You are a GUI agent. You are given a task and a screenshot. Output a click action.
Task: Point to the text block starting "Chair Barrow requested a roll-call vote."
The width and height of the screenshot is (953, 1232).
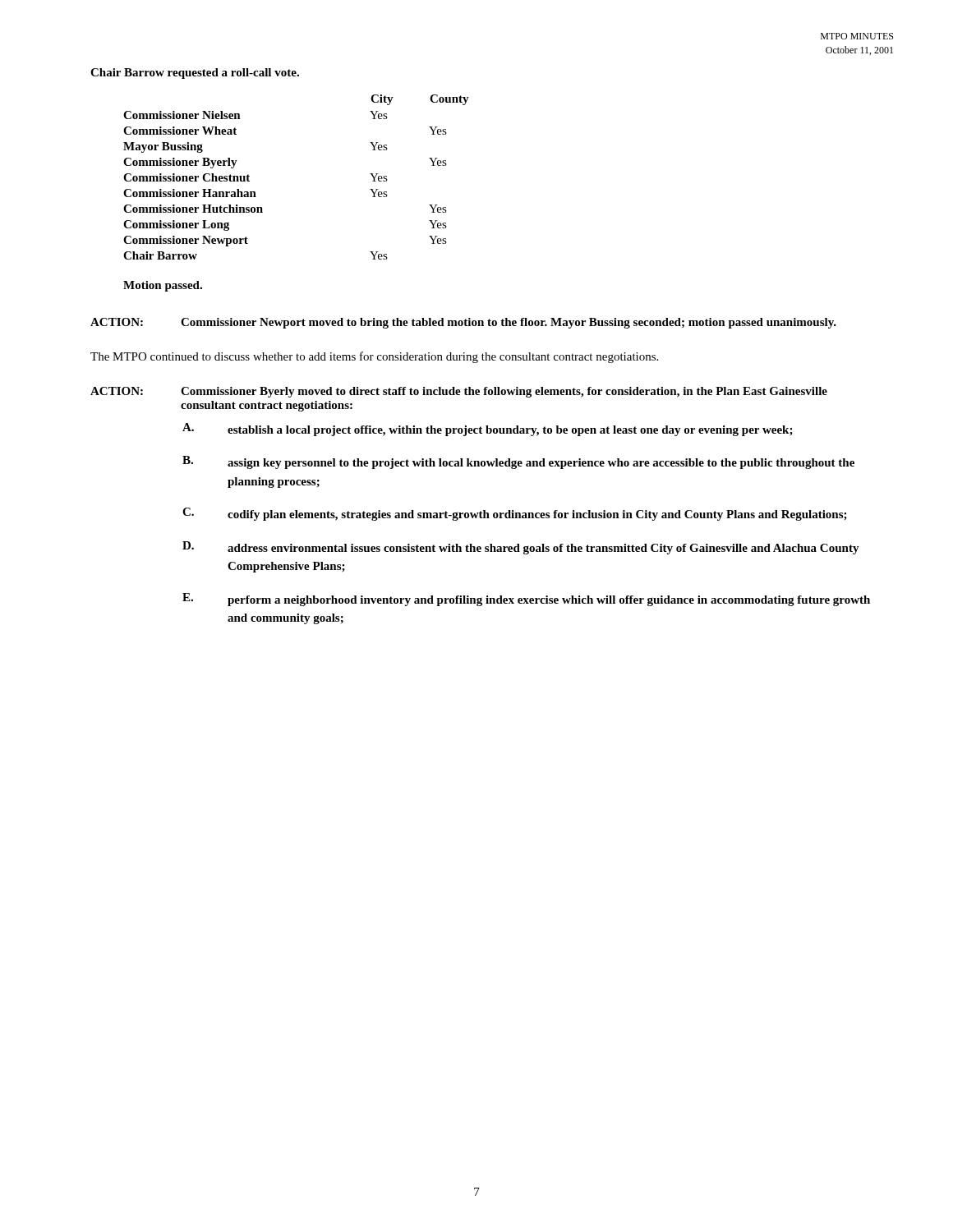195,72
